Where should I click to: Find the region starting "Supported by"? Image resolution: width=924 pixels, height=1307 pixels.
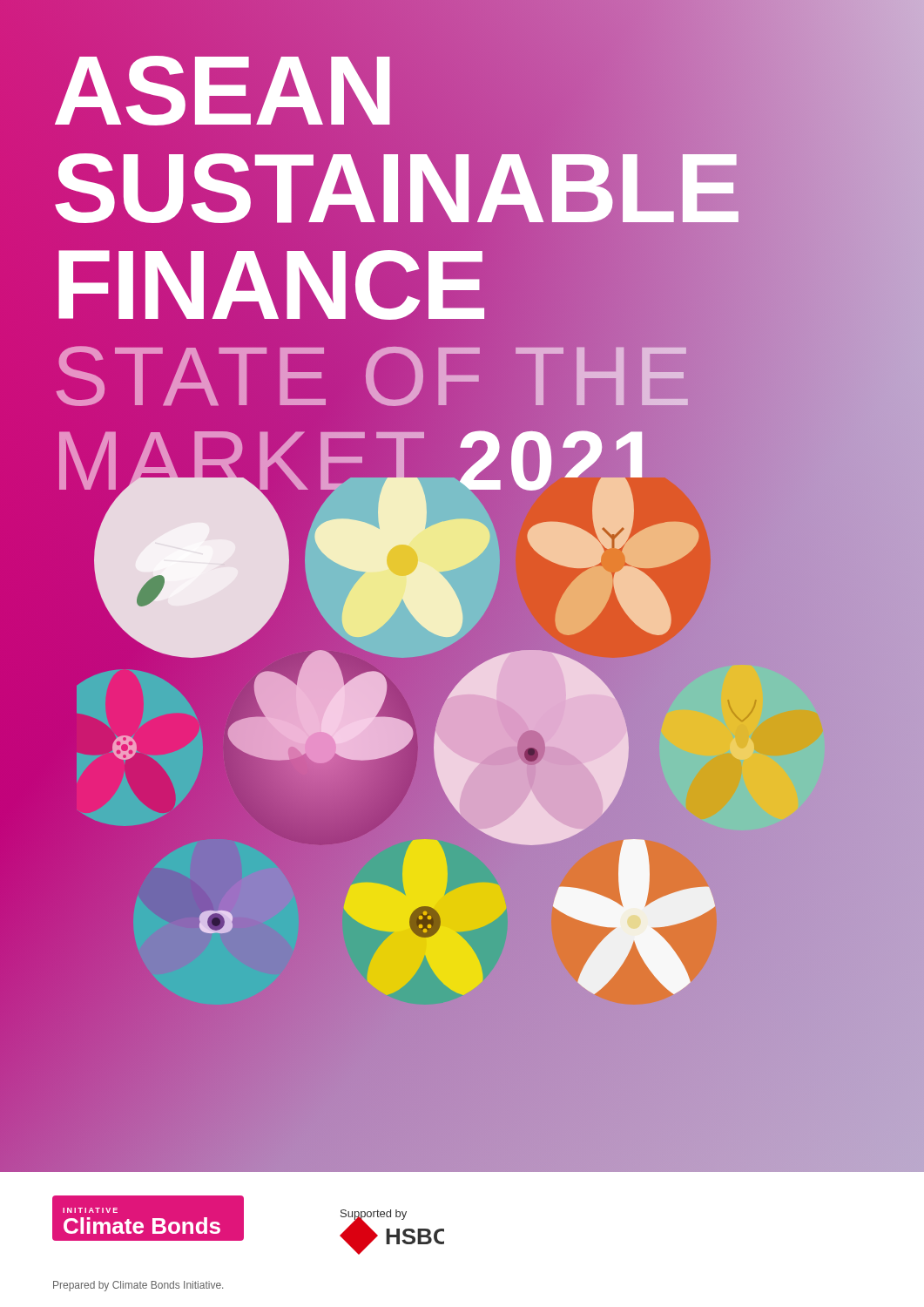[373, 1213]
